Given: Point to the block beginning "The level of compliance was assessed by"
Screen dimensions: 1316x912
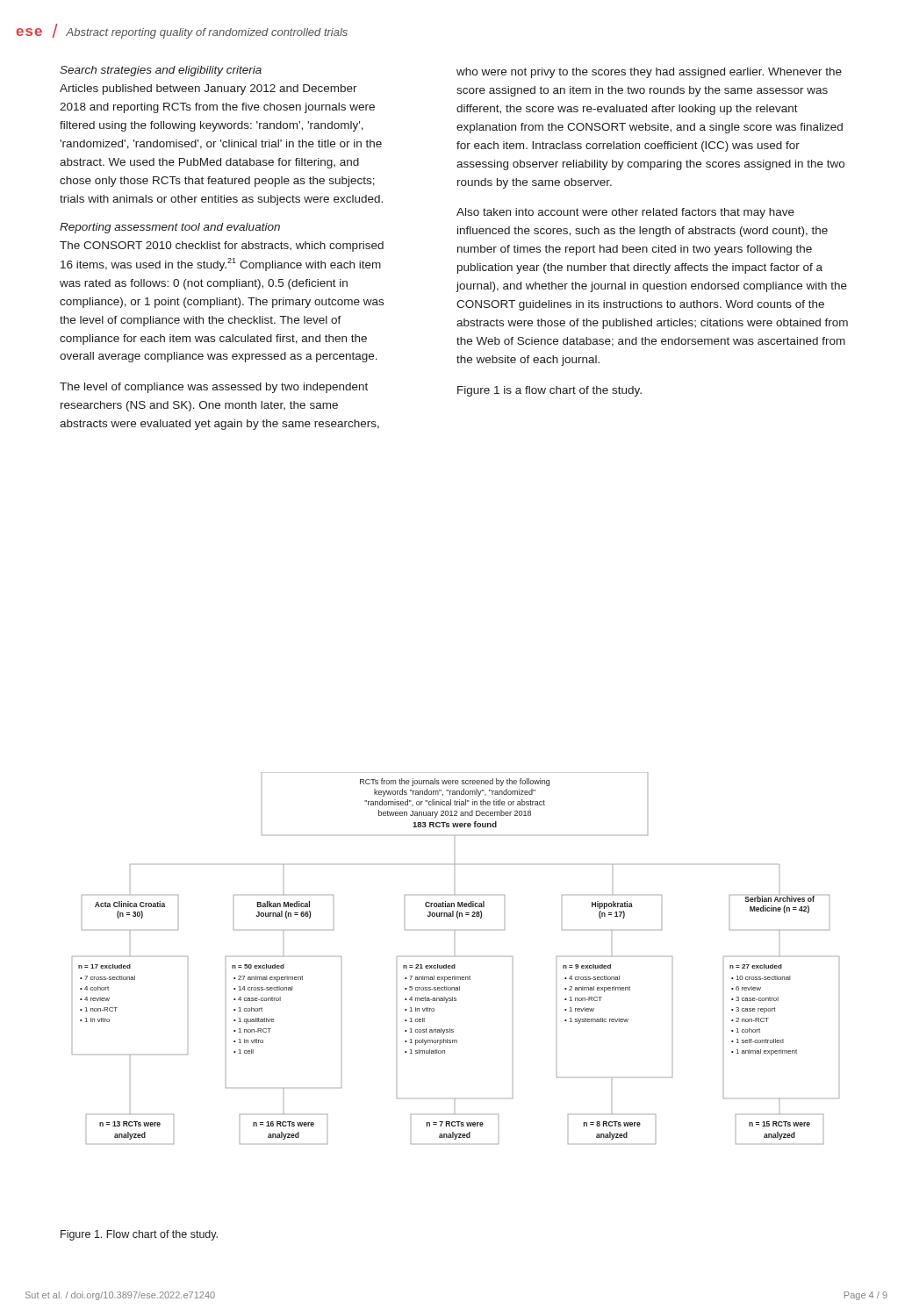Looking at the screenshot, I should pos(220,405).
